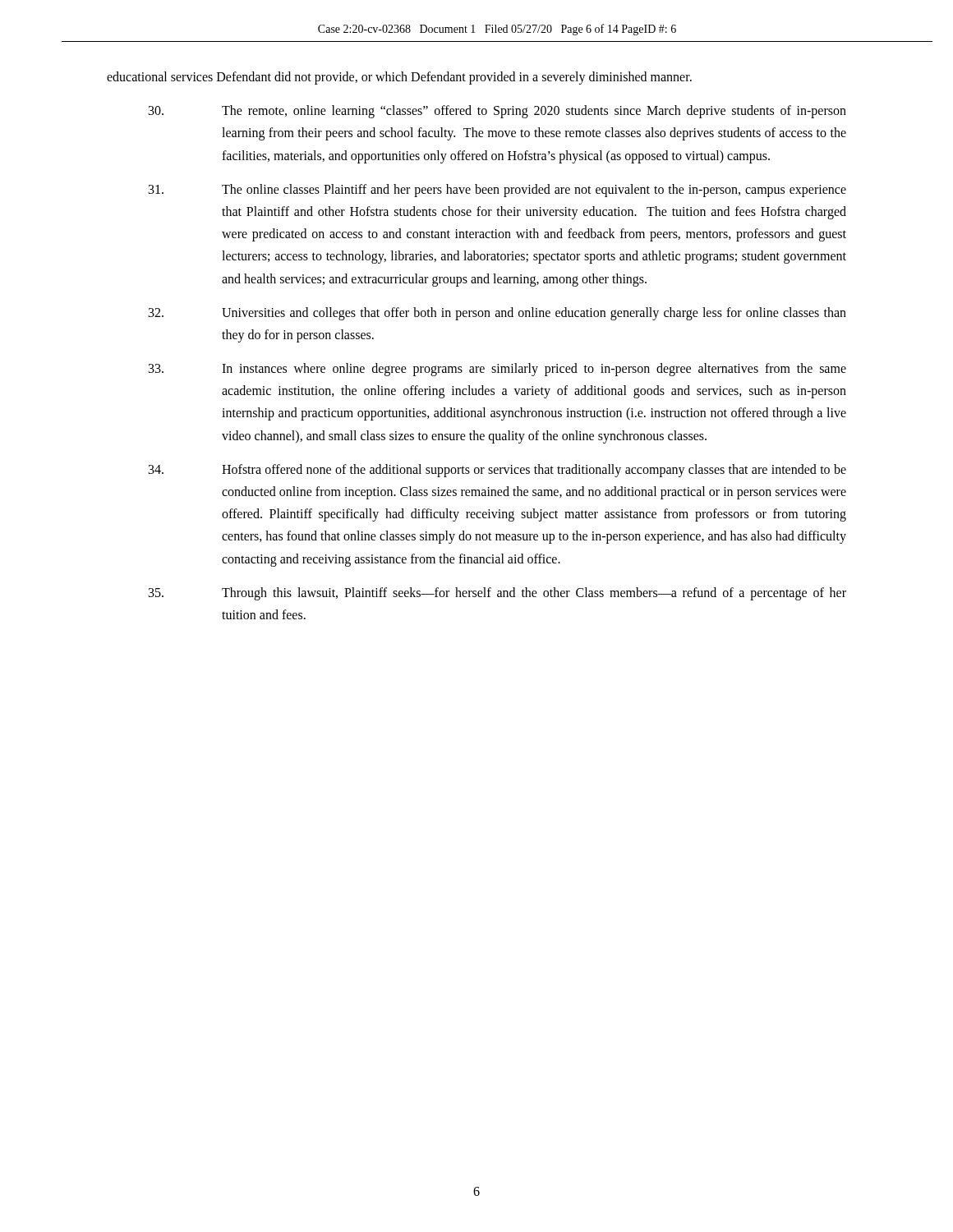Locate the block of text that opens with "In instances where online degree"

pyautogui.click(x=476, y=402)
